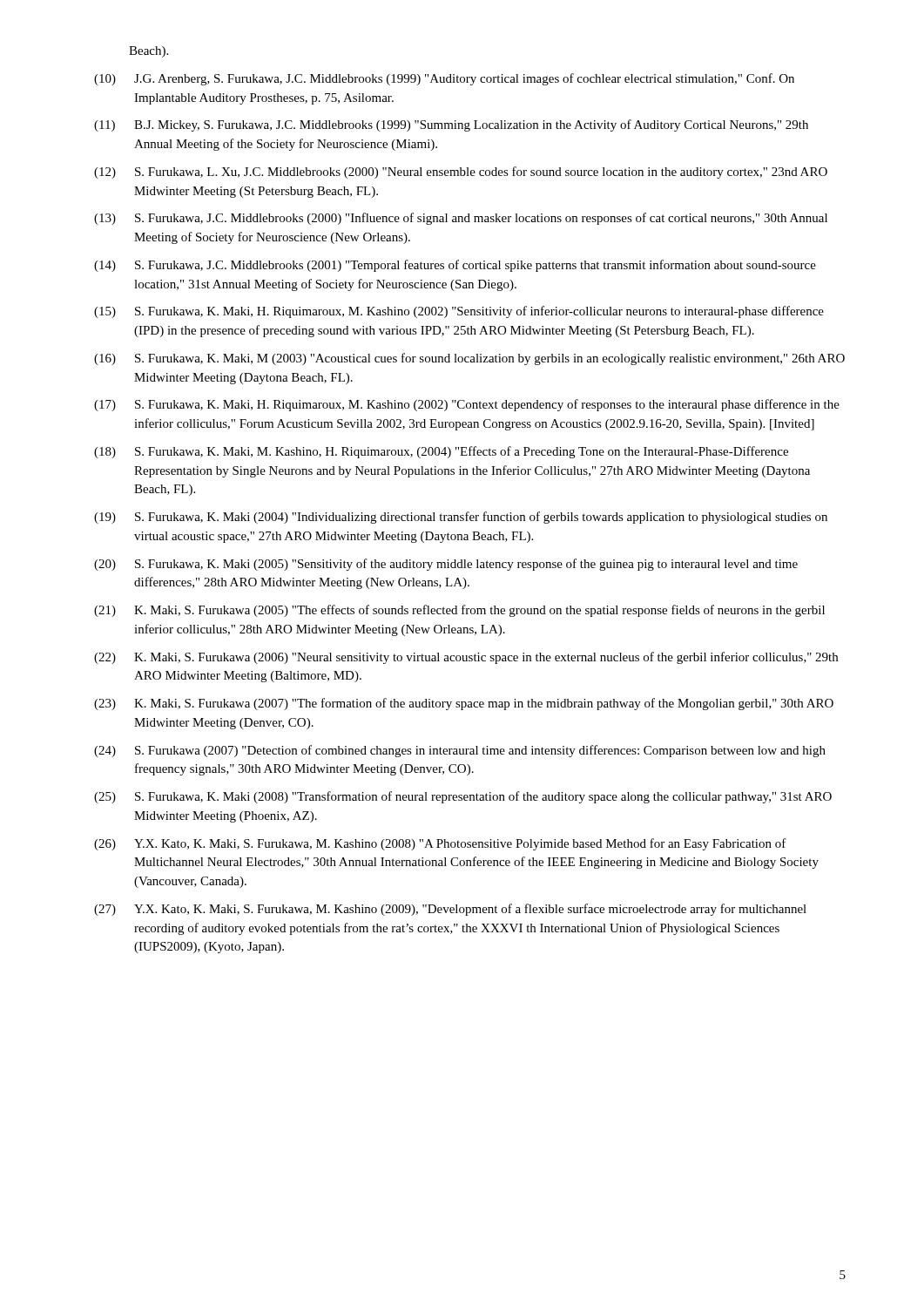Click on the list item that says "(26) Y.X. Kato, K. Maki, S."
Viewport: 924px width, 1307px height.
click(470, 863)
